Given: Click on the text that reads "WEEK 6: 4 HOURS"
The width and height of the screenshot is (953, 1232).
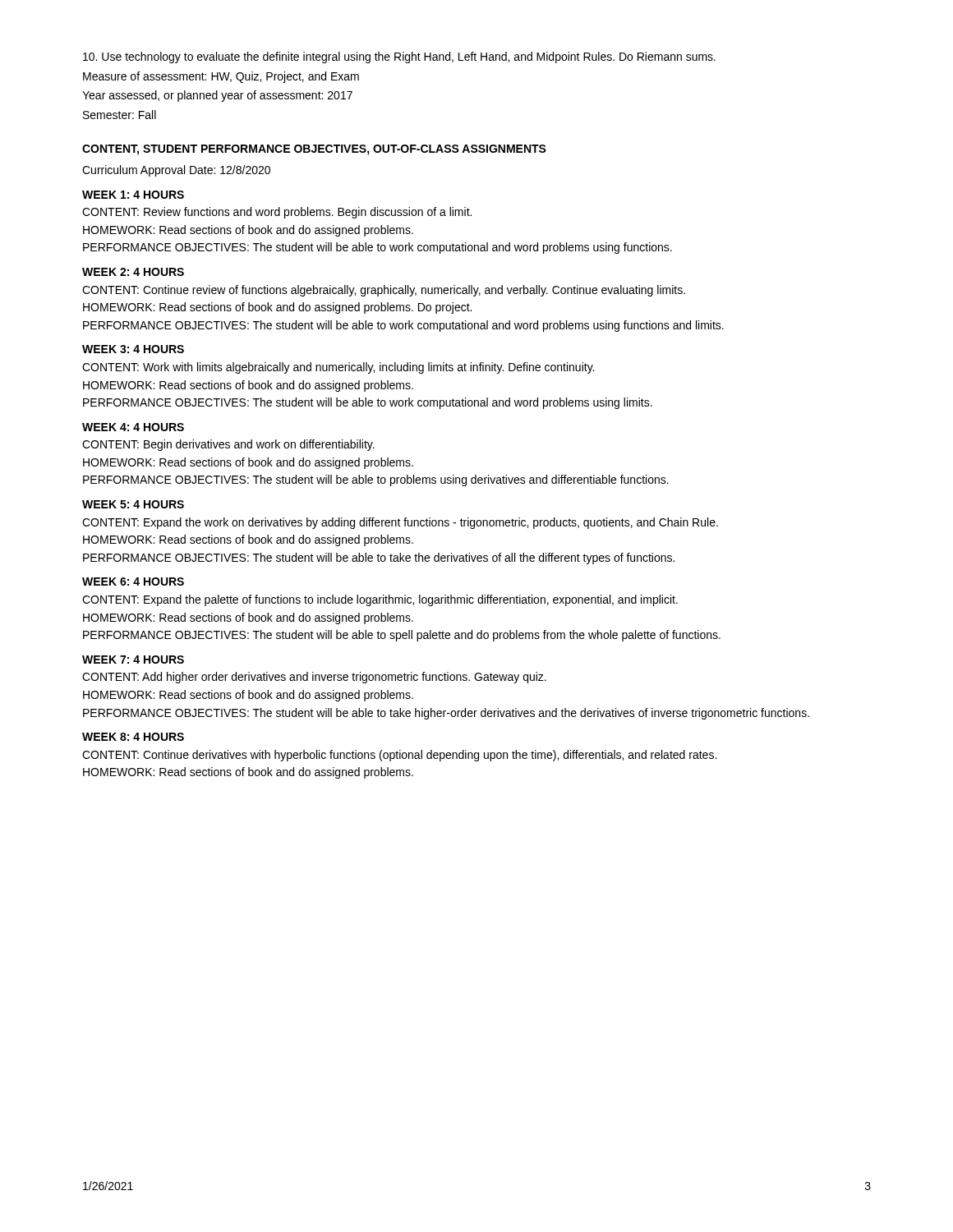Looking at the screenshot, I should point(133,582).
